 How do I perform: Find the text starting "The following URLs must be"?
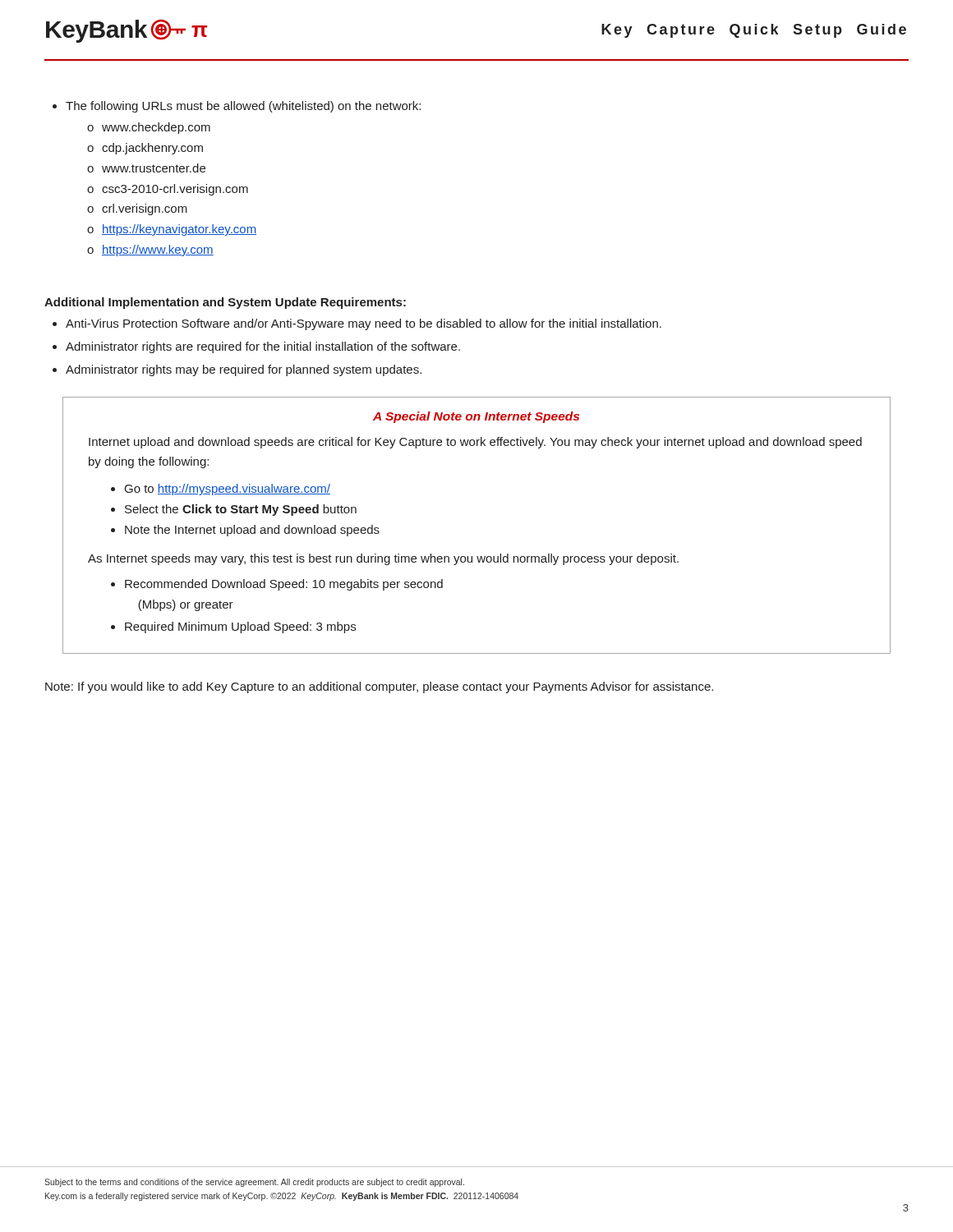(237, 107)
